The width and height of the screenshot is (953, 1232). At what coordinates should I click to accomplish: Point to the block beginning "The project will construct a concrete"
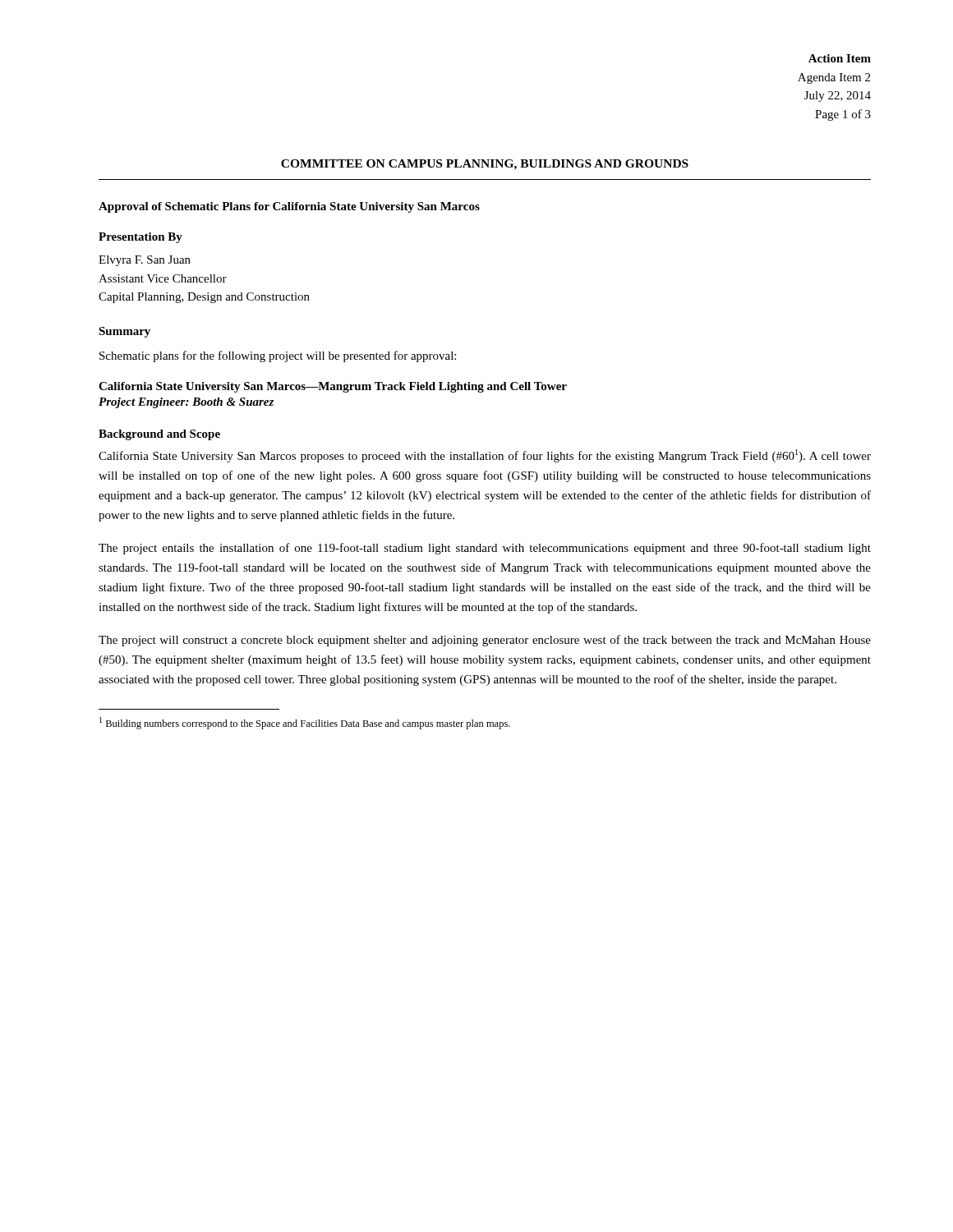click(x=485, y=660)
